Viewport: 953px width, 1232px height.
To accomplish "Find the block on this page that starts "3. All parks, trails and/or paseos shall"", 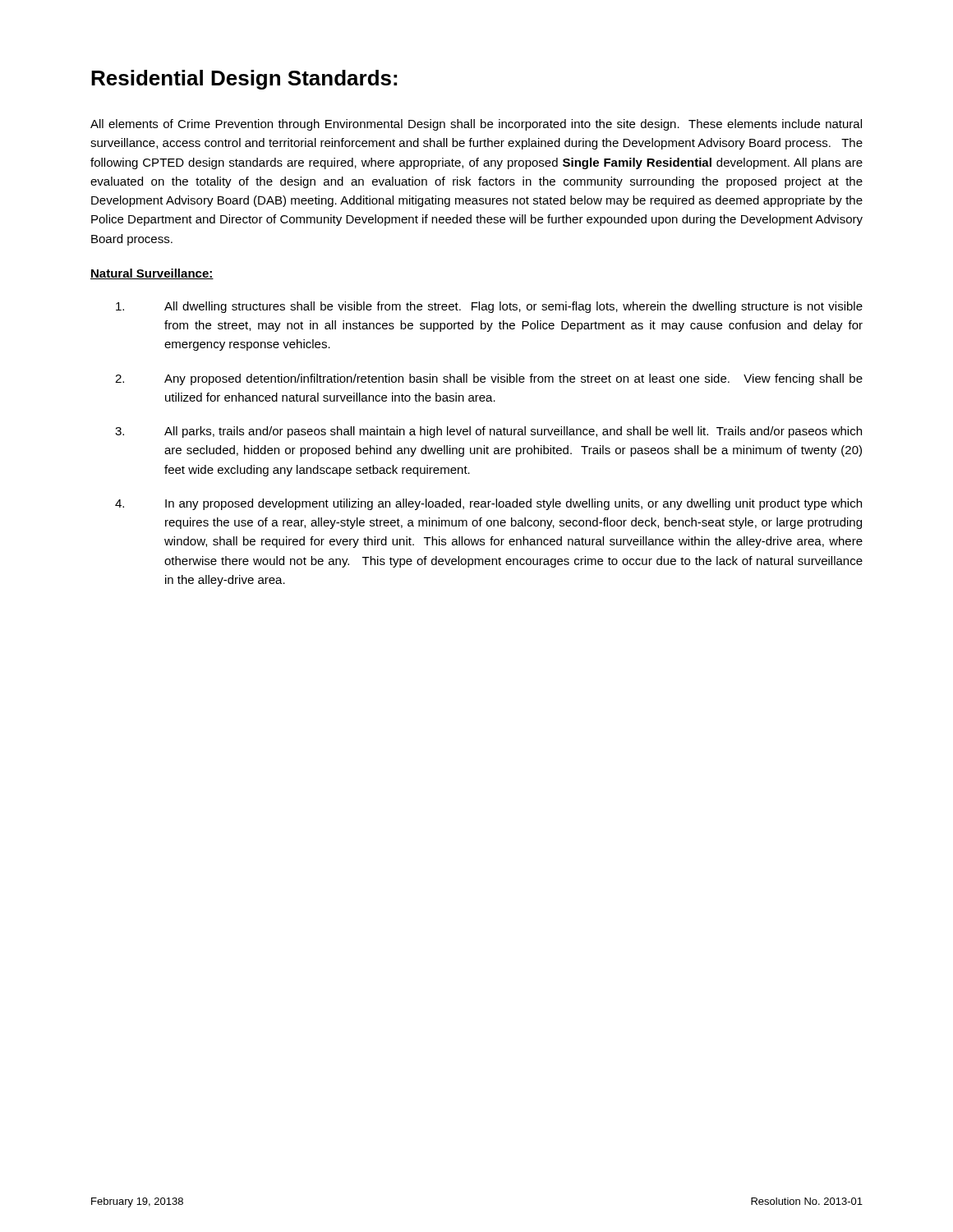I will coord(476,450).
